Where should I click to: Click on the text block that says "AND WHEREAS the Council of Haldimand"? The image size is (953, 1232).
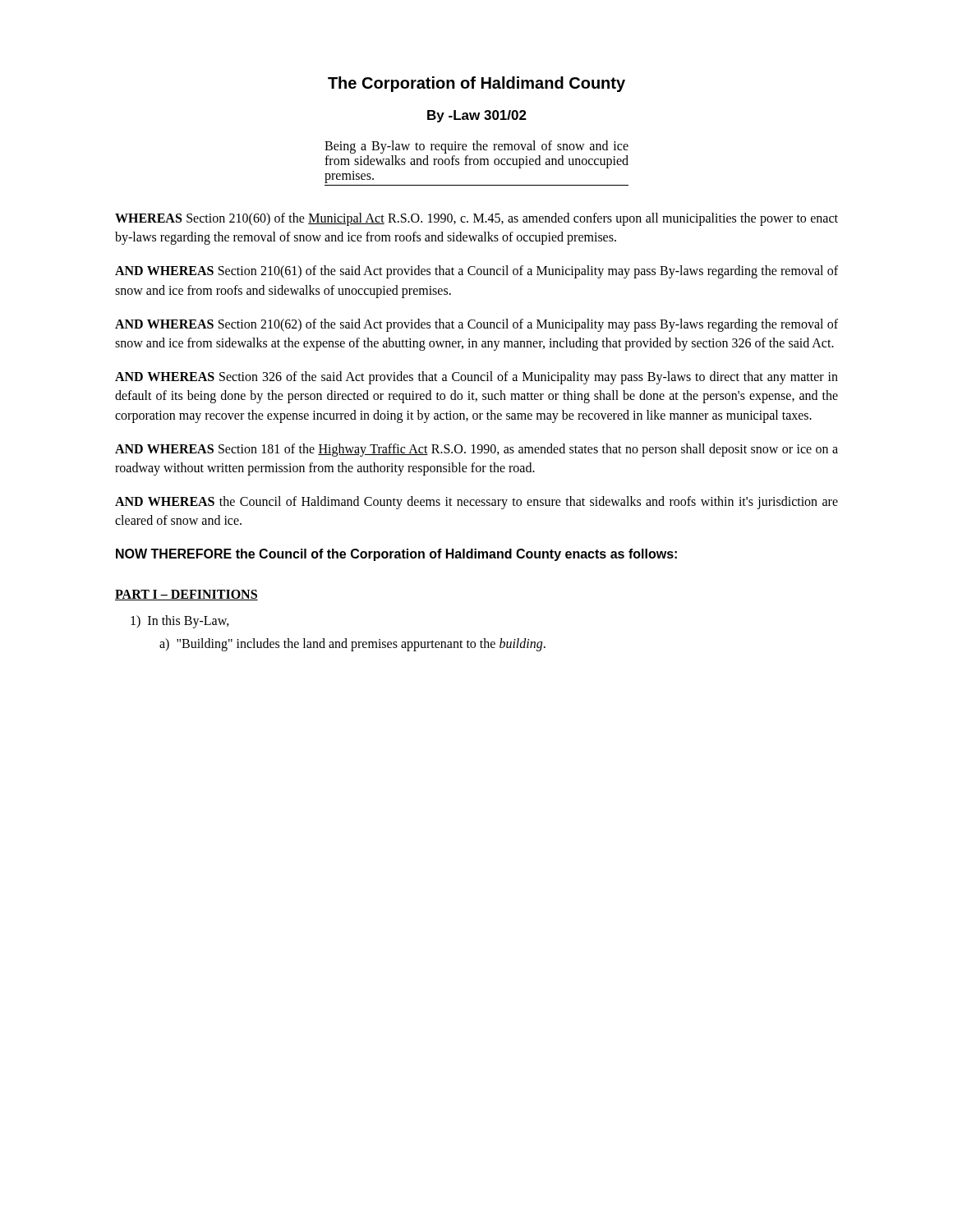coord(476,511)
